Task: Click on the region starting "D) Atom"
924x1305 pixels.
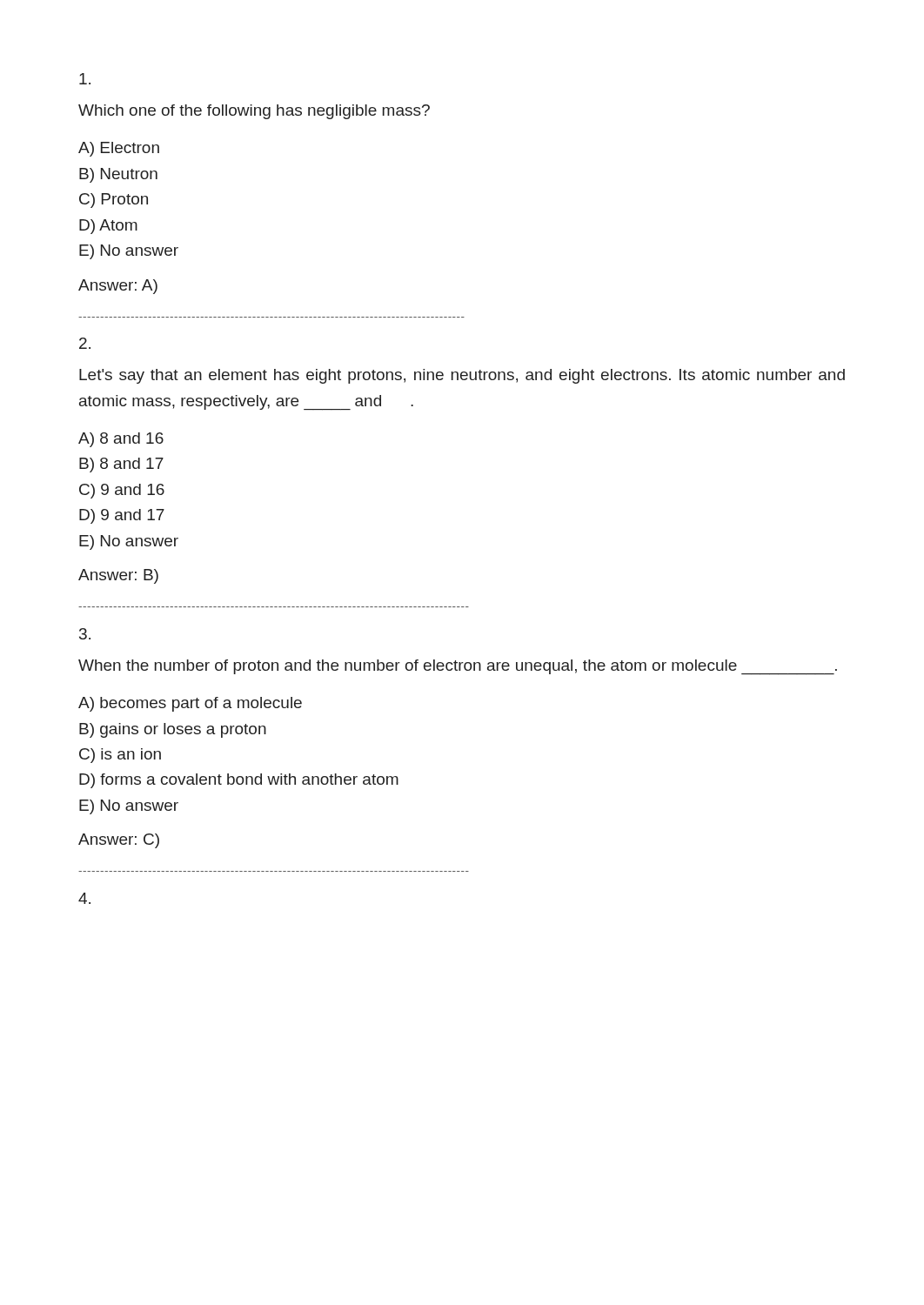Action: coord(108,225)
